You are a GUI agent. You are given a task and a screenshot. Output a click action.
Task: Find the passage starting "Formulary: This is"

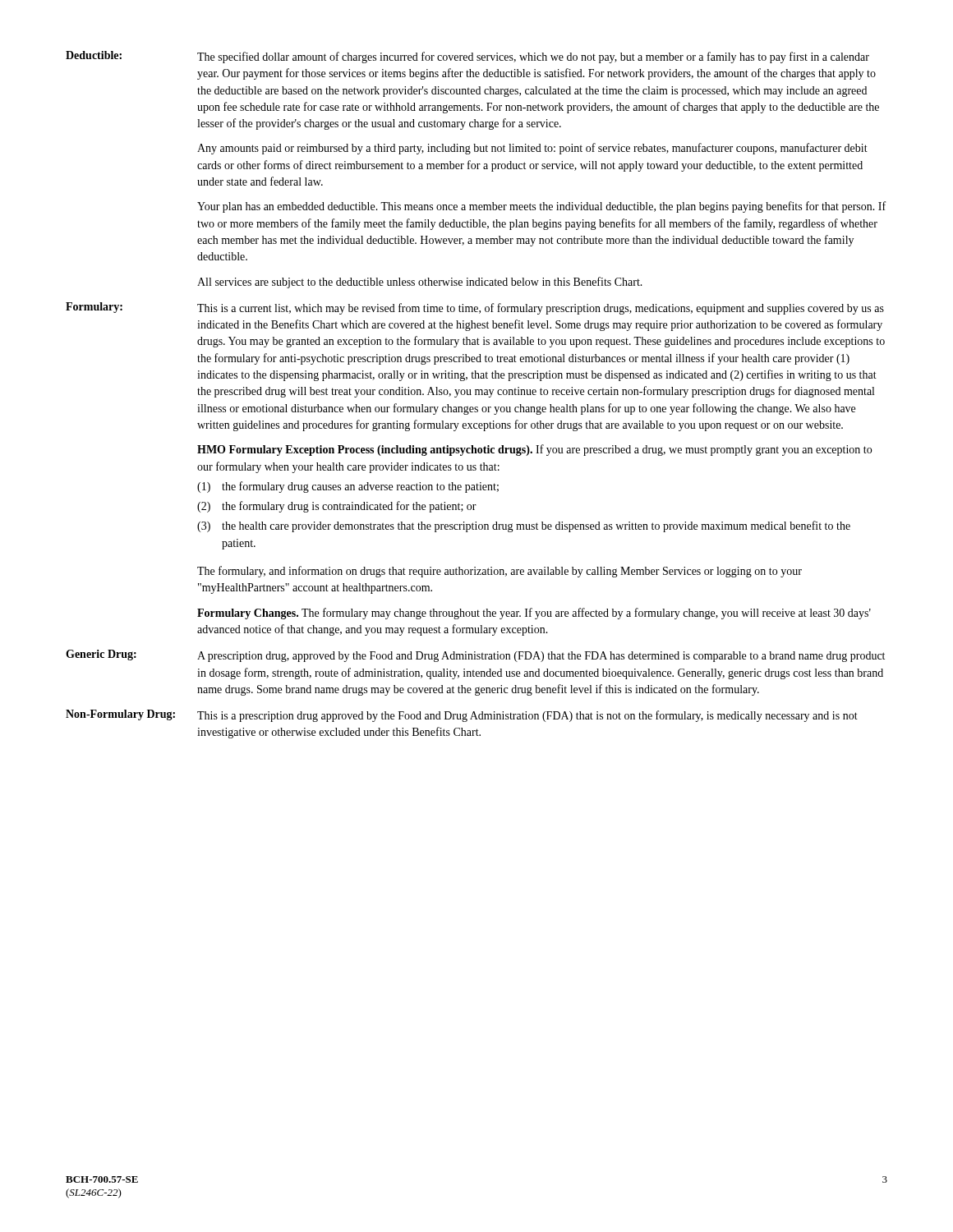click(x=476, y=388)
